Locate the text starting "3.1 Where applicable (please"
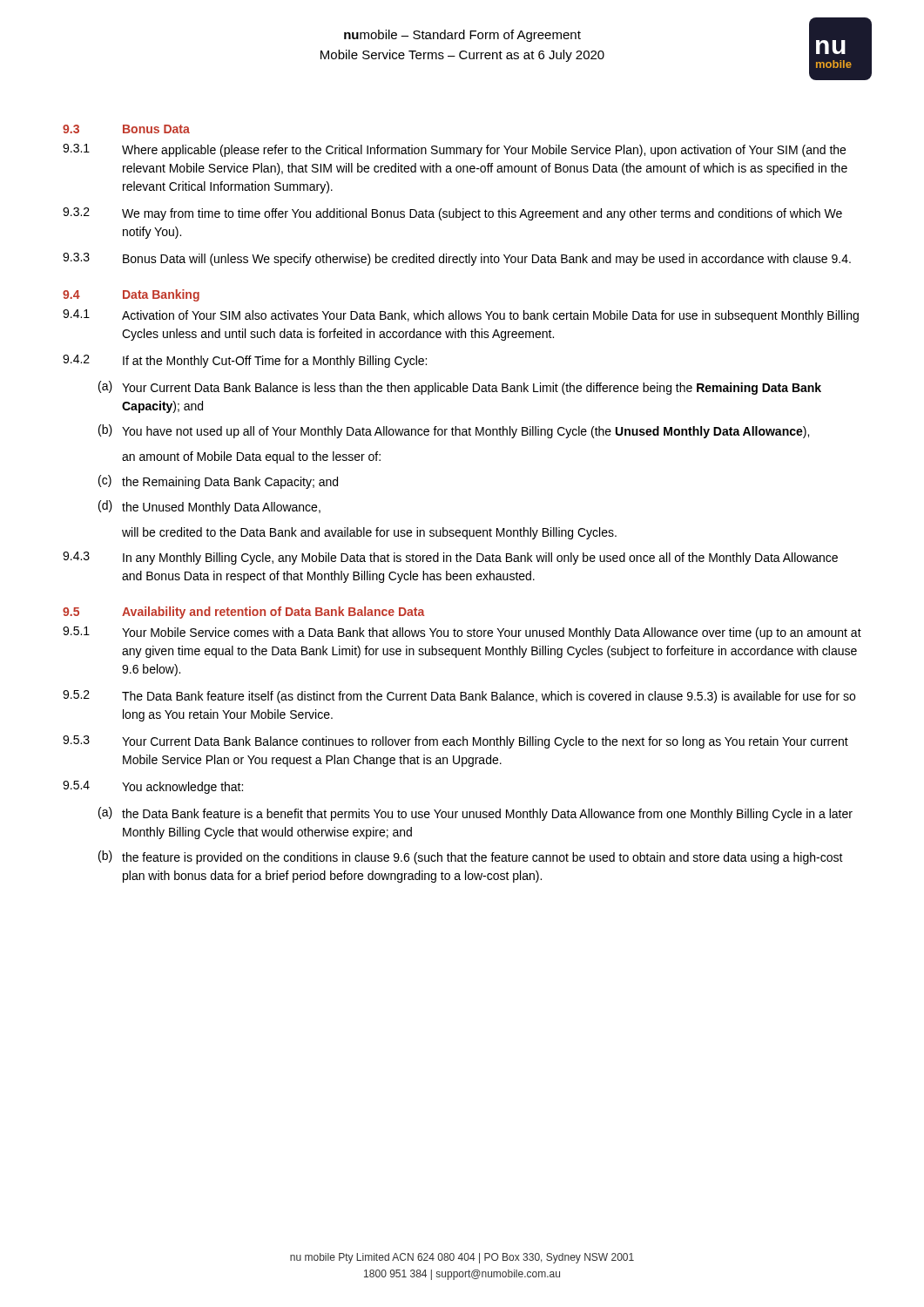 tap(462, 169)
